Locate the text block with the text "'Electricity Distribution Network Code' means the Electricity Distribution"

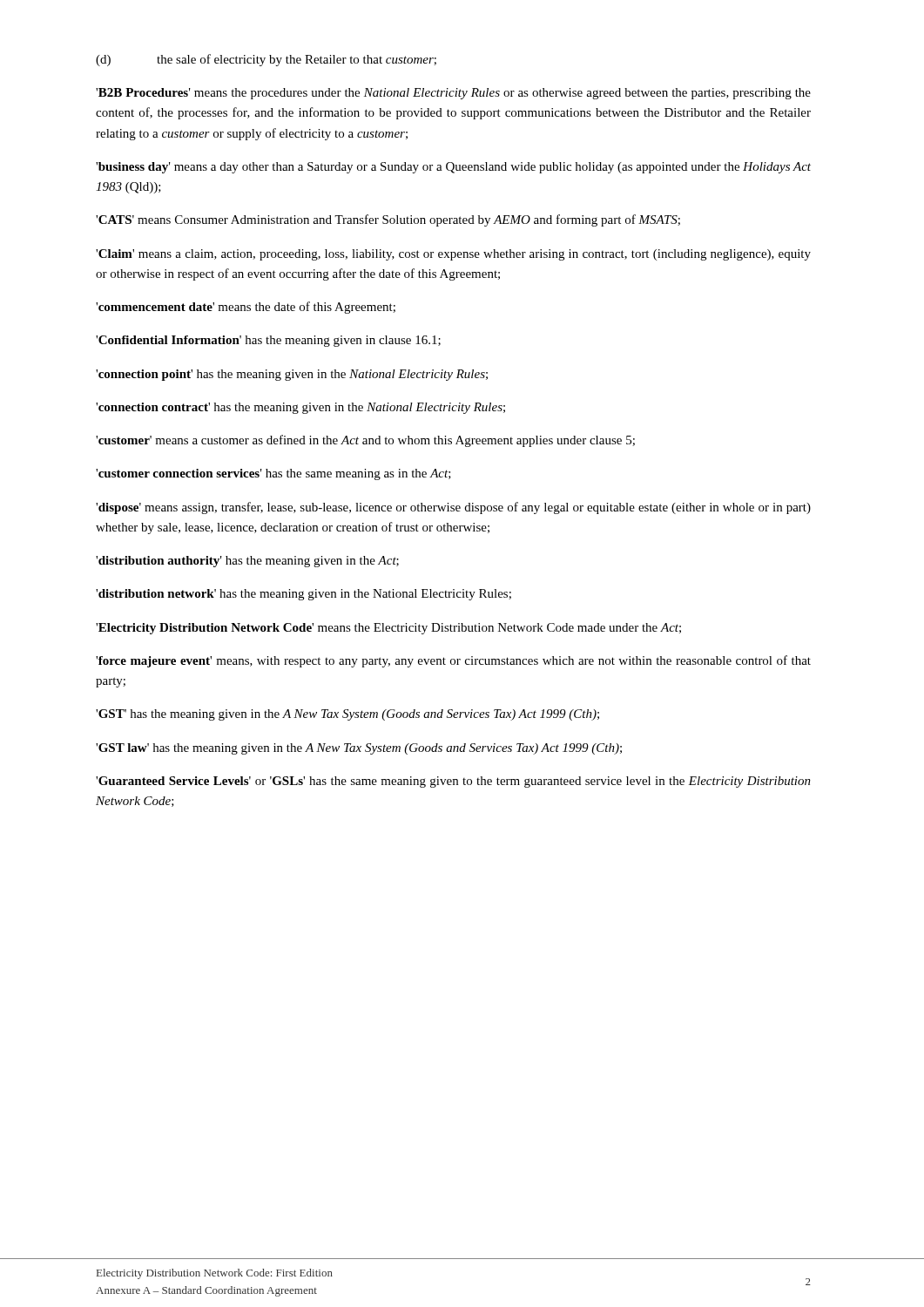click(x=389, y=627)
